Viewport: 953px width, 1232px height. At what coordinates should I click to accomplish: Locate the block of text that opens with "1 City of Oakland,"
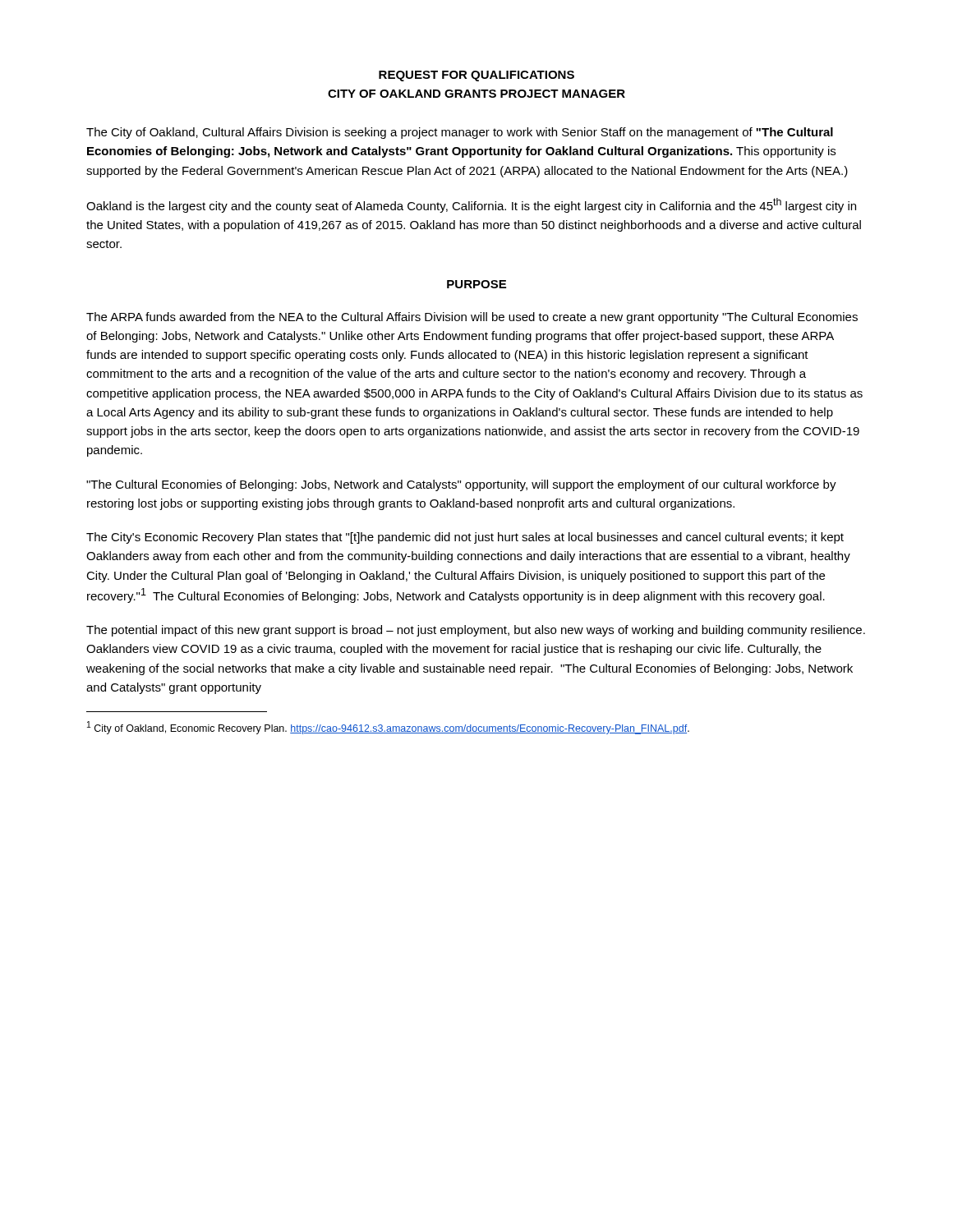point(388,727)
